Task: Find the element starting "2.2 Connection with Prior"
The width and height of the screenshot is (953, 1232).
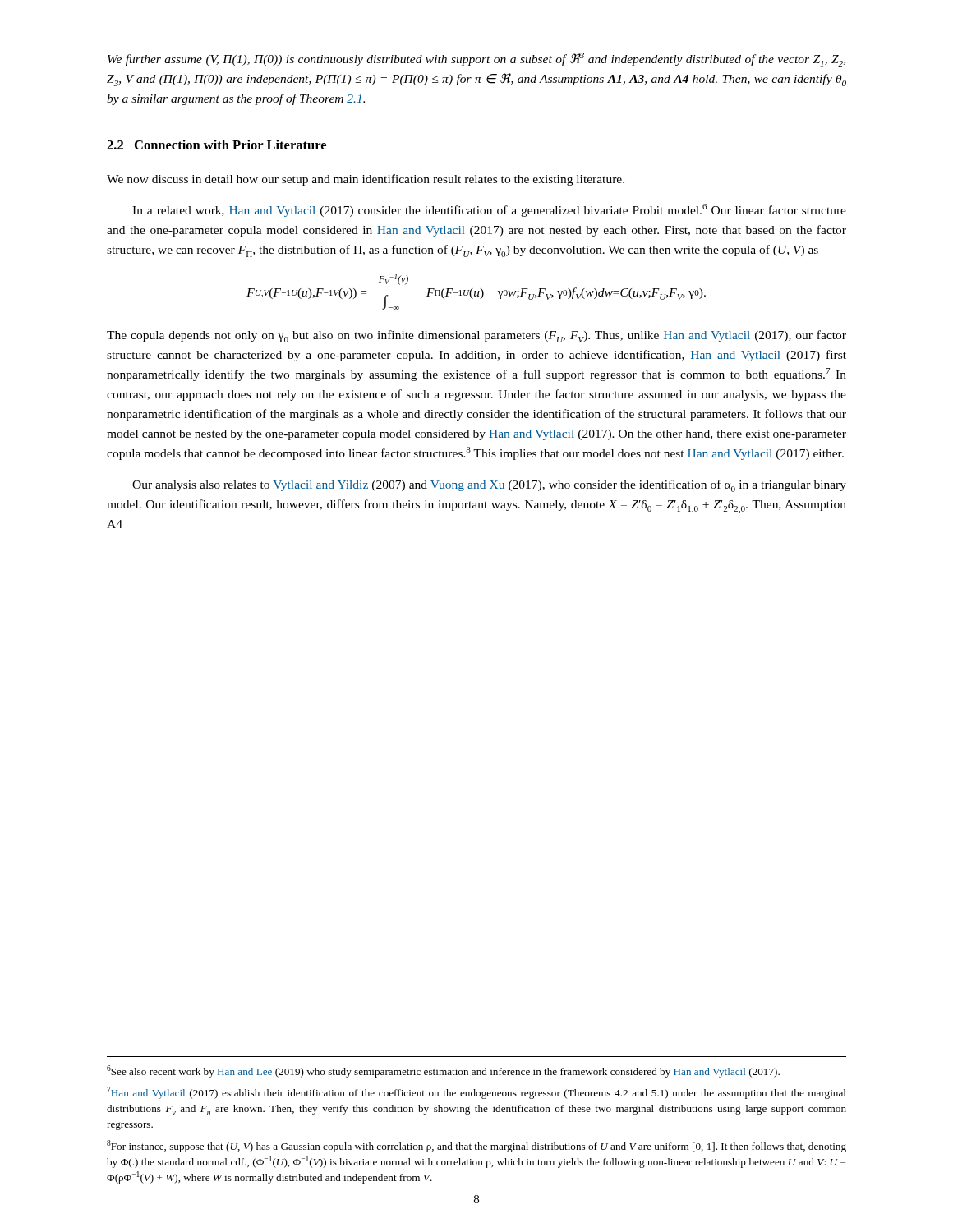Action: pos(217,145)
